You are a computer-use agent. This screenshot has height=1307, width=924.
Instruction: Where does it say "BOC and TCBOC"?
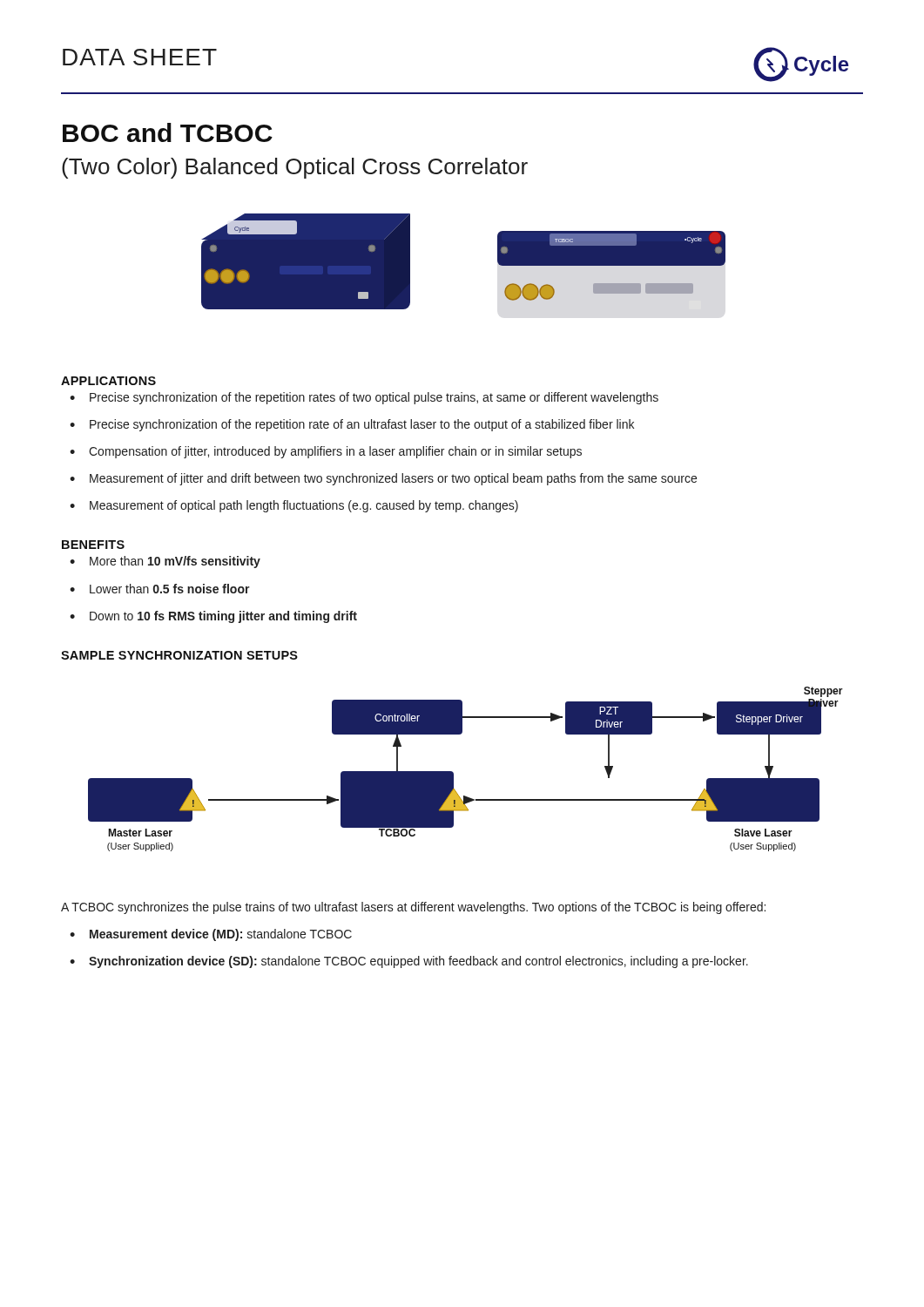coord(168,132)
